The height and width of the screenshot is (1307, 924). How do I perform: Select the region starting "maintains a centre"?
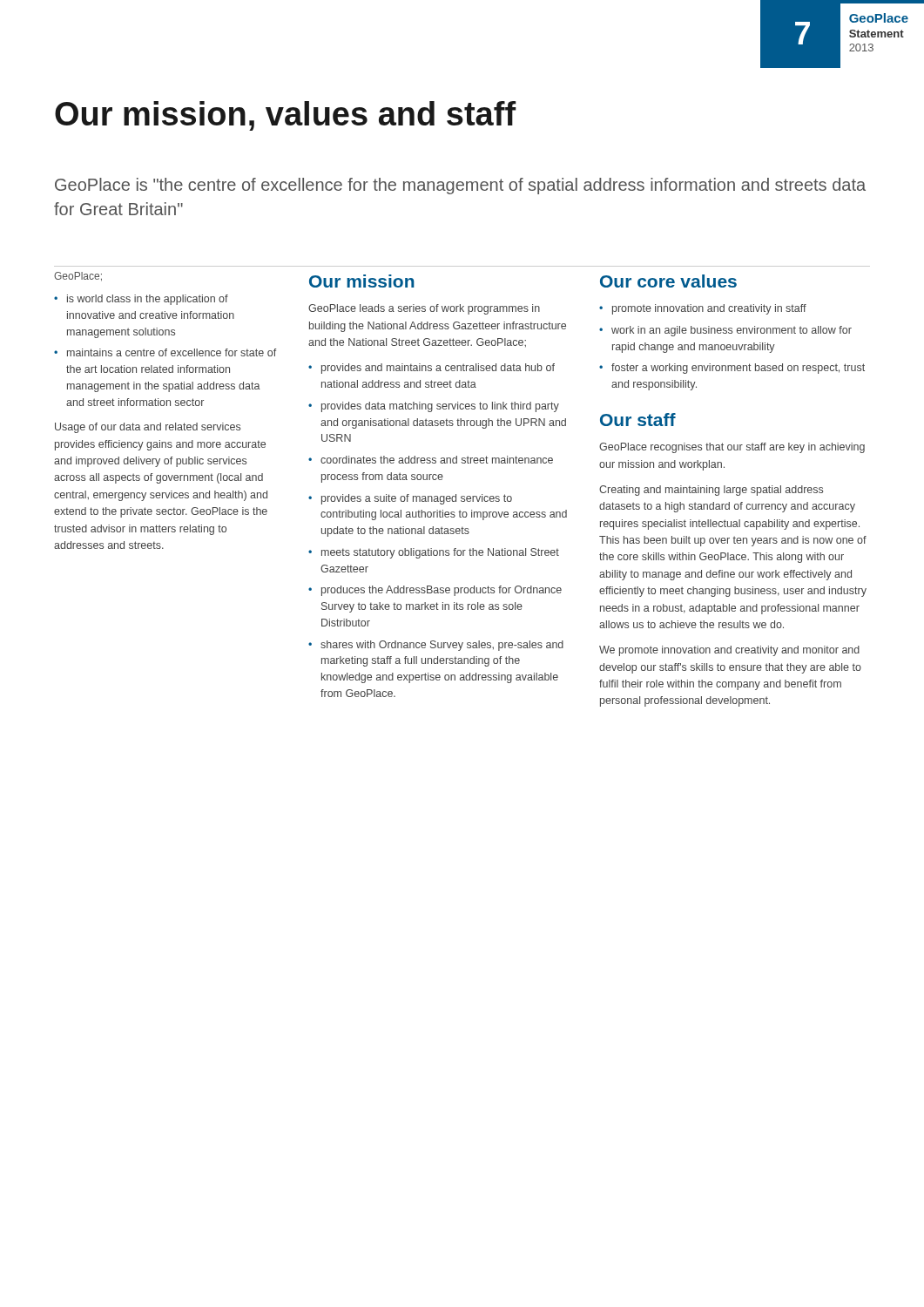tap(171, 378)
